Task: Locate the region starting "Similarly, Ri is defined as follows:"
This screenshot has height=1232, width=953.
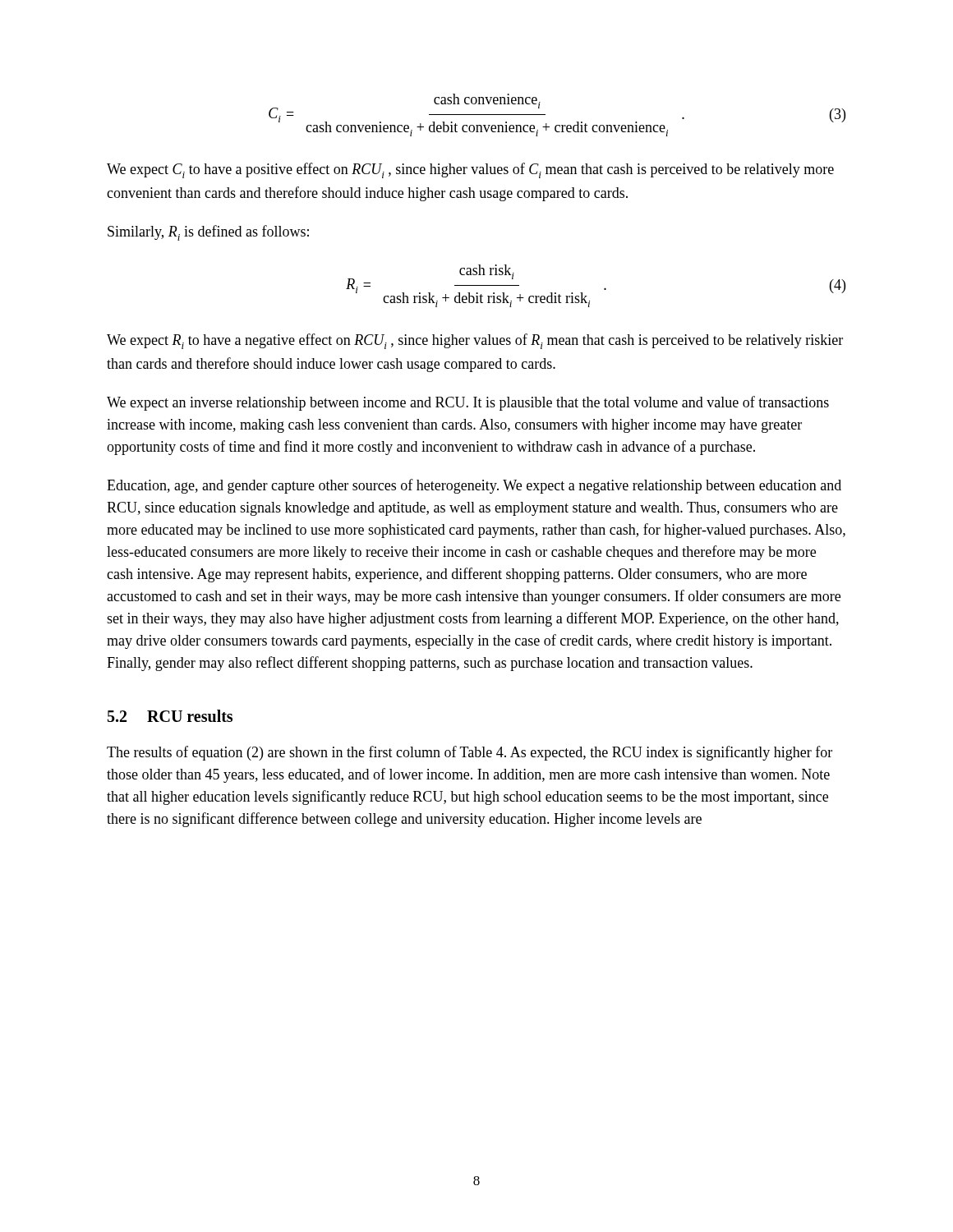Action: [x=208, y=233]
